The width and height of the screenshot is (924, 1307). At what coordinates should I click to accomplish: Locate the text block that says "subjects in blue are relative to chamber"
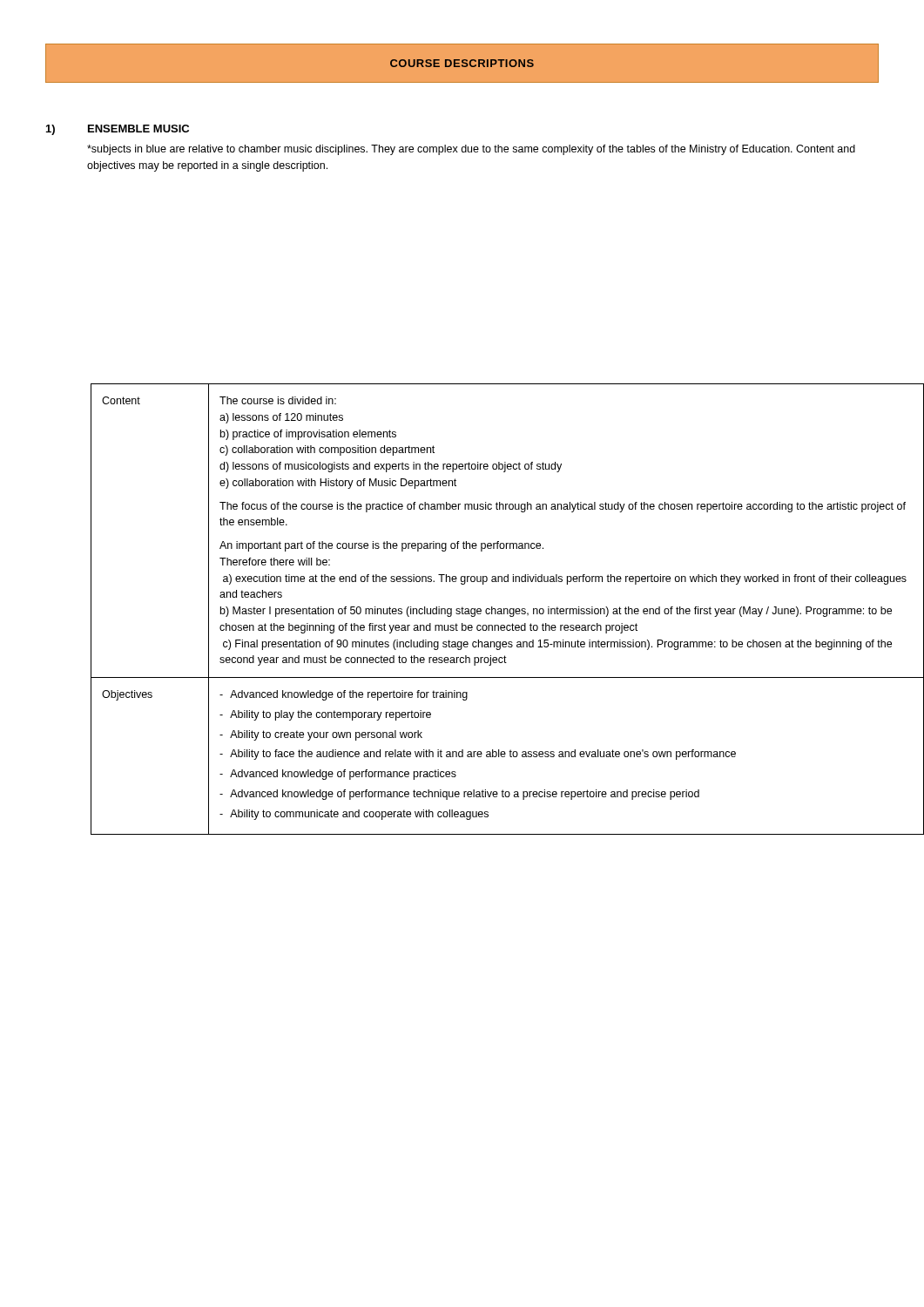[471, 157]
